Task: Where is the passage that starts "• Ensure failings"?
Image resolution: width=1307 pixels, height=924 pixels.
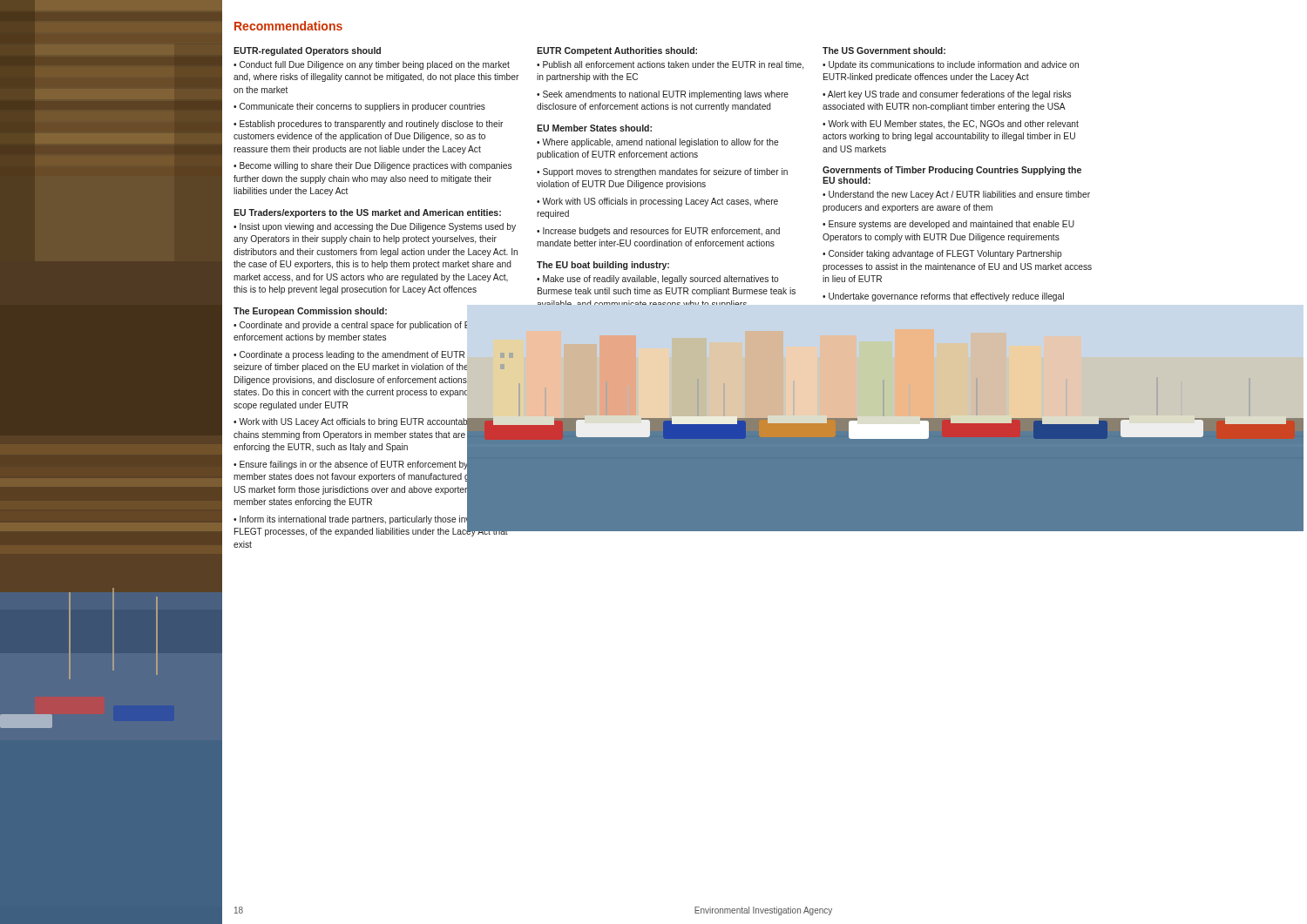Action: click(x=373, y=483)
